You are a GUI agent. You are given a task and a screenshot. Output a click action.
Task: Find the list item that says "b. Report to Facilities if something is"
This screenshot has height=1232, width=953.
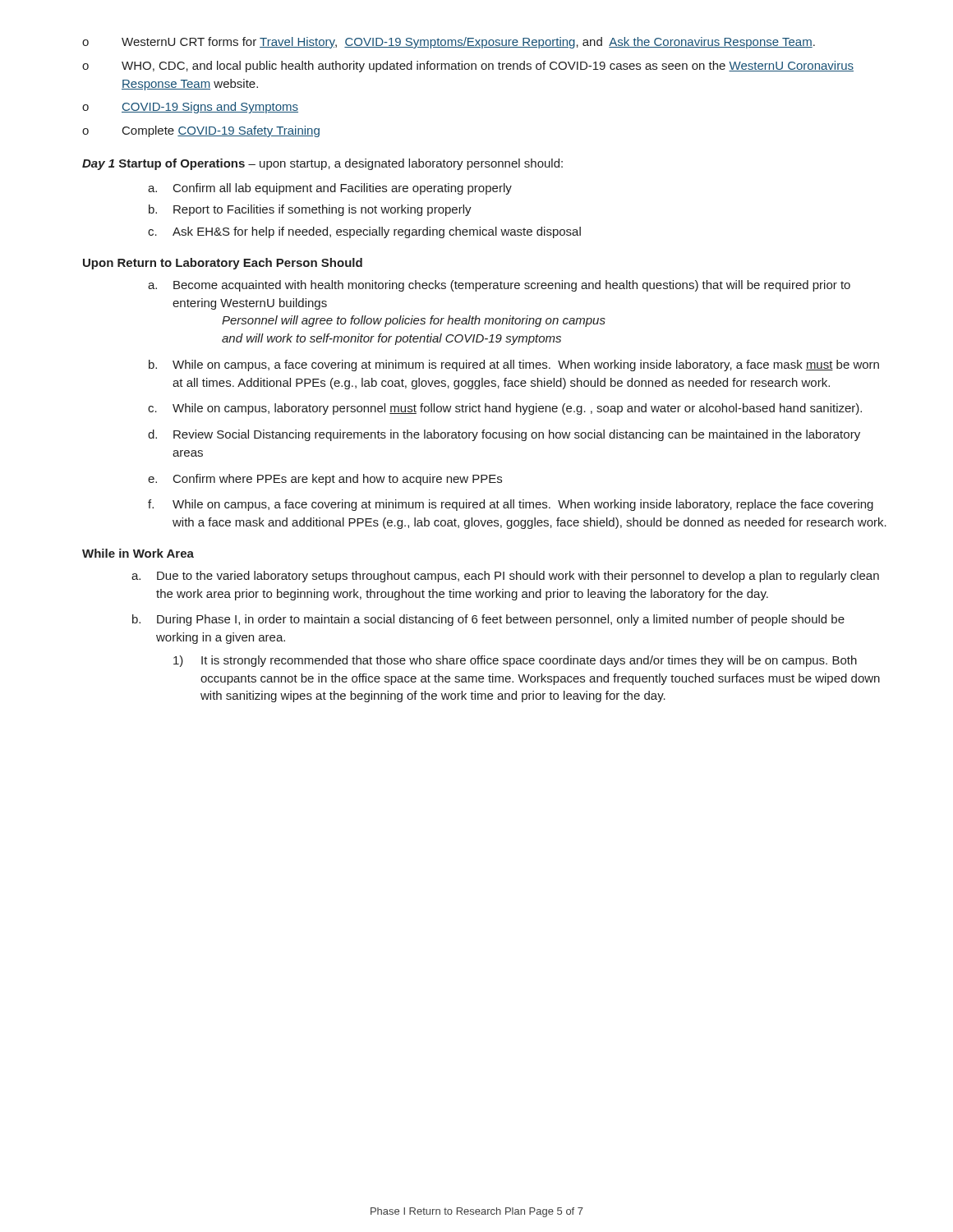(310, 210)
